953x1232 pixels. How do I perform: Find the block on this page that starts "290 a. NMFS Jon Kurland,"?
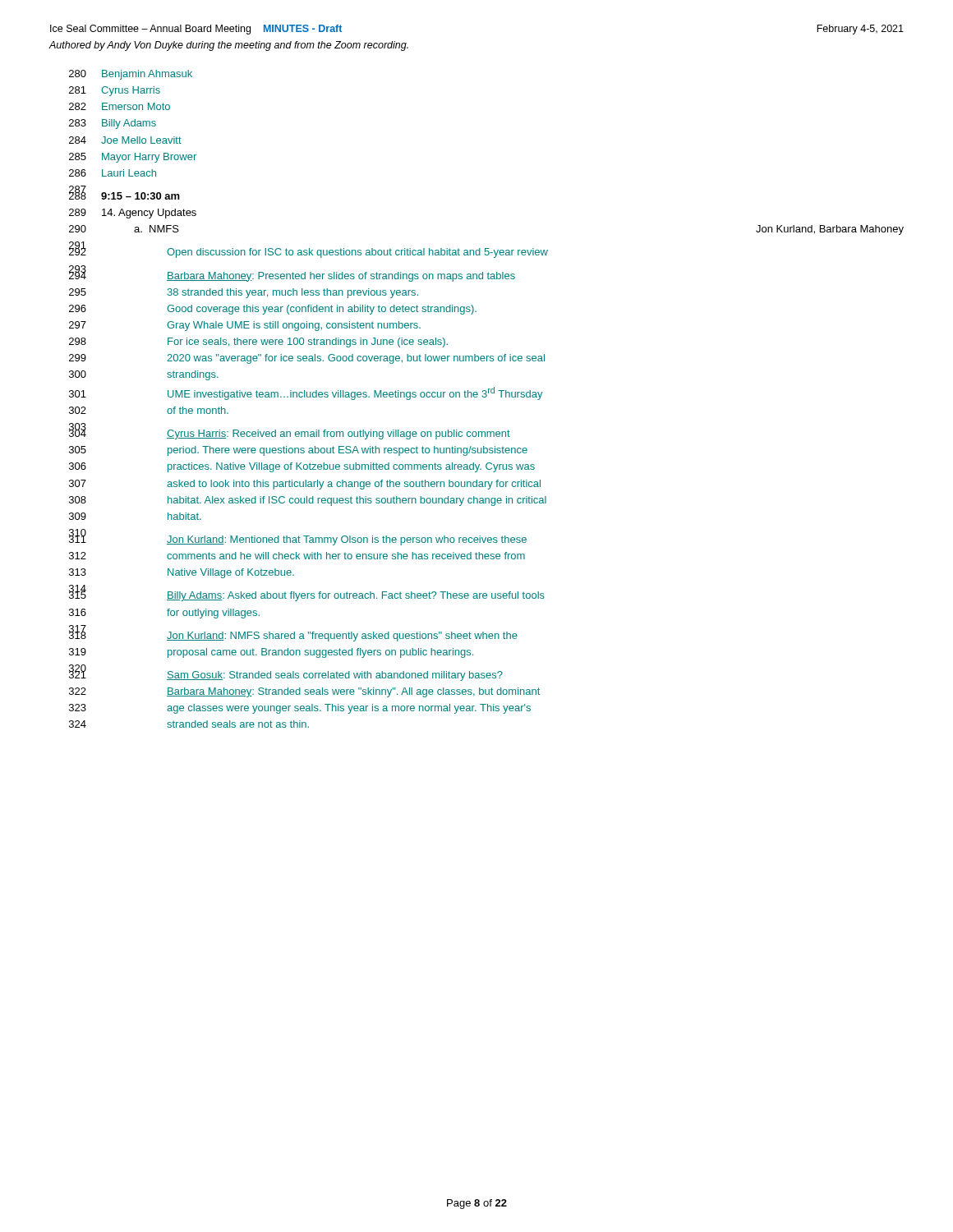coord(77,230)
